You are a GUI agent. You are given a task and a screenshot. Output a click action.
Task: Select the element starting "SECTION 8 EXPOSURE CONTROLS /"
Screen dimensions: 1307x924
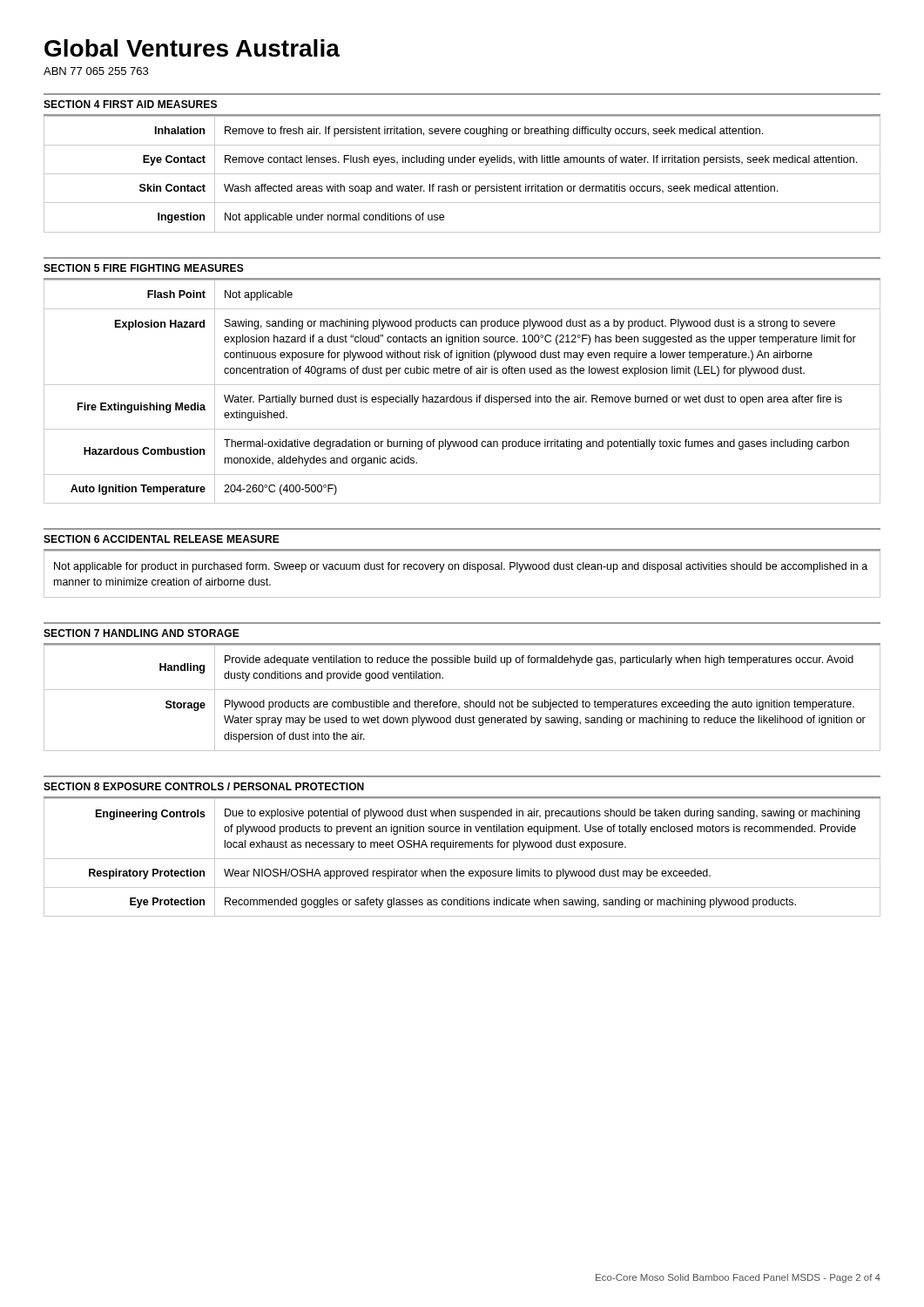[x=204, y=786]
